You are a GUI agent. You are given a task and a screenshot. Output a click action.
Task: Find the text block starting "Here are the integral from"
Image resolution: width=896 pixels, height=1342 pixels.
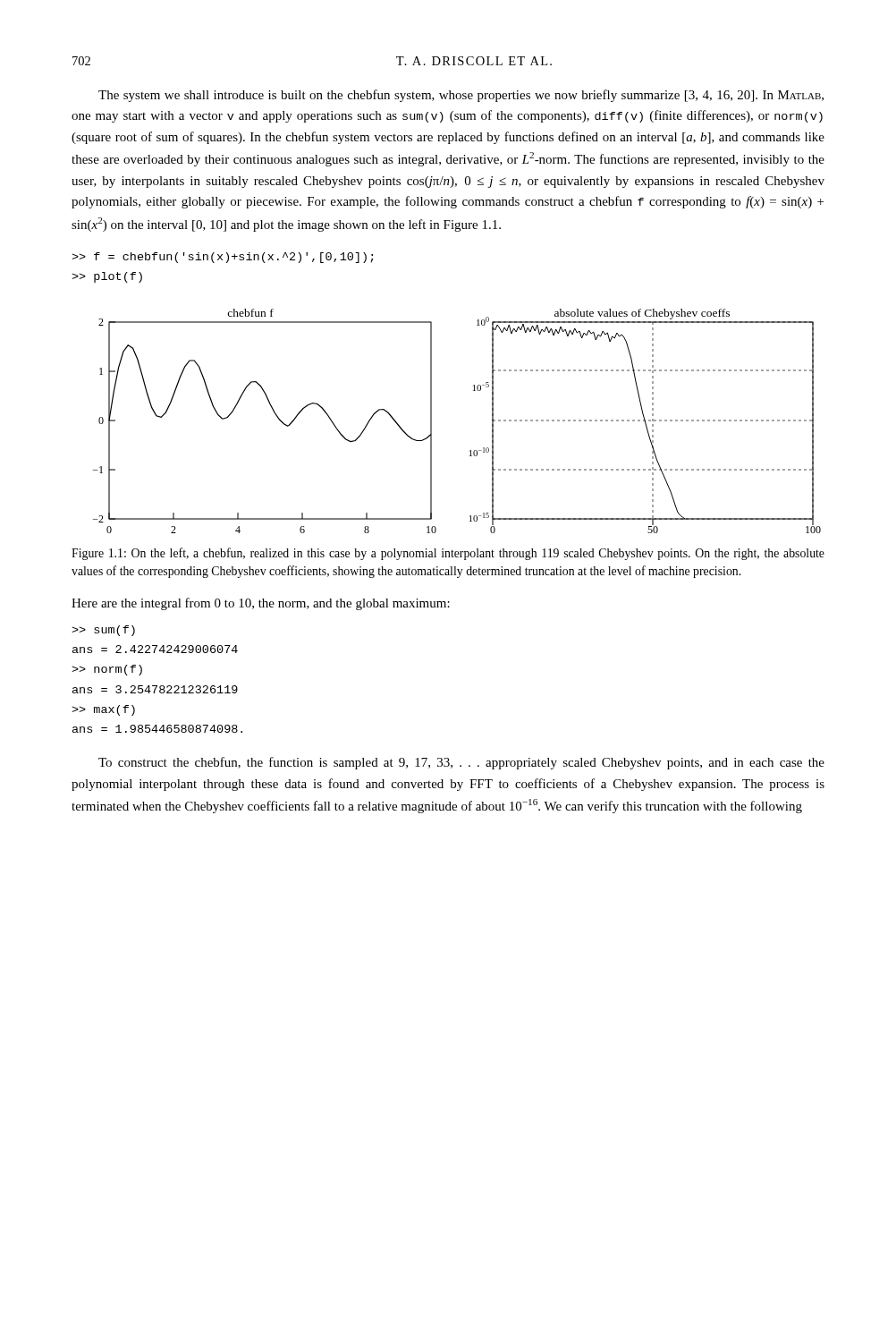pos(448,603)
